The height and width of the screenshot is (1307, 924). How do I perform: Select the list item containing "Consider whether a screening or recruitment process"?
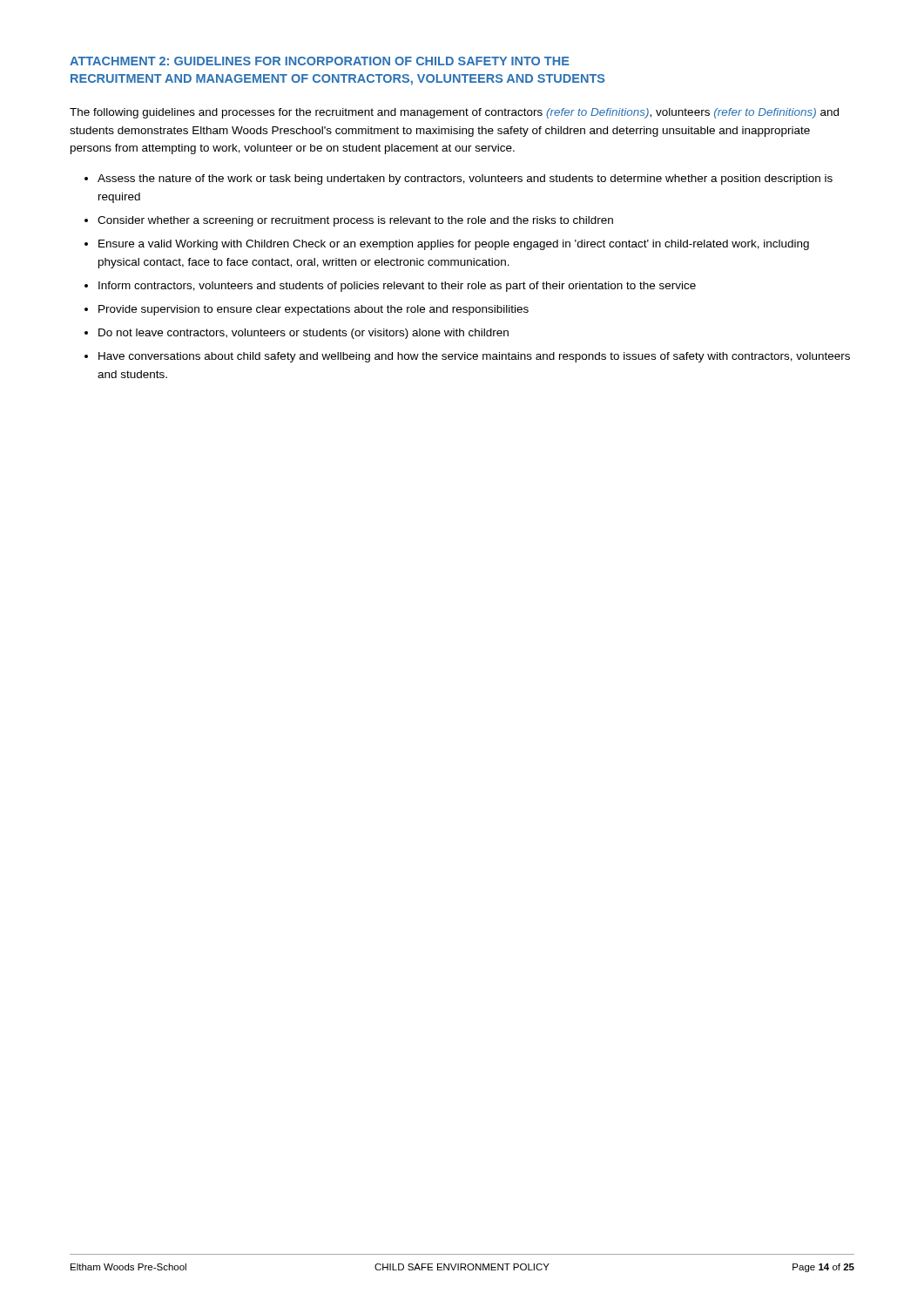(x=356, y=220)
